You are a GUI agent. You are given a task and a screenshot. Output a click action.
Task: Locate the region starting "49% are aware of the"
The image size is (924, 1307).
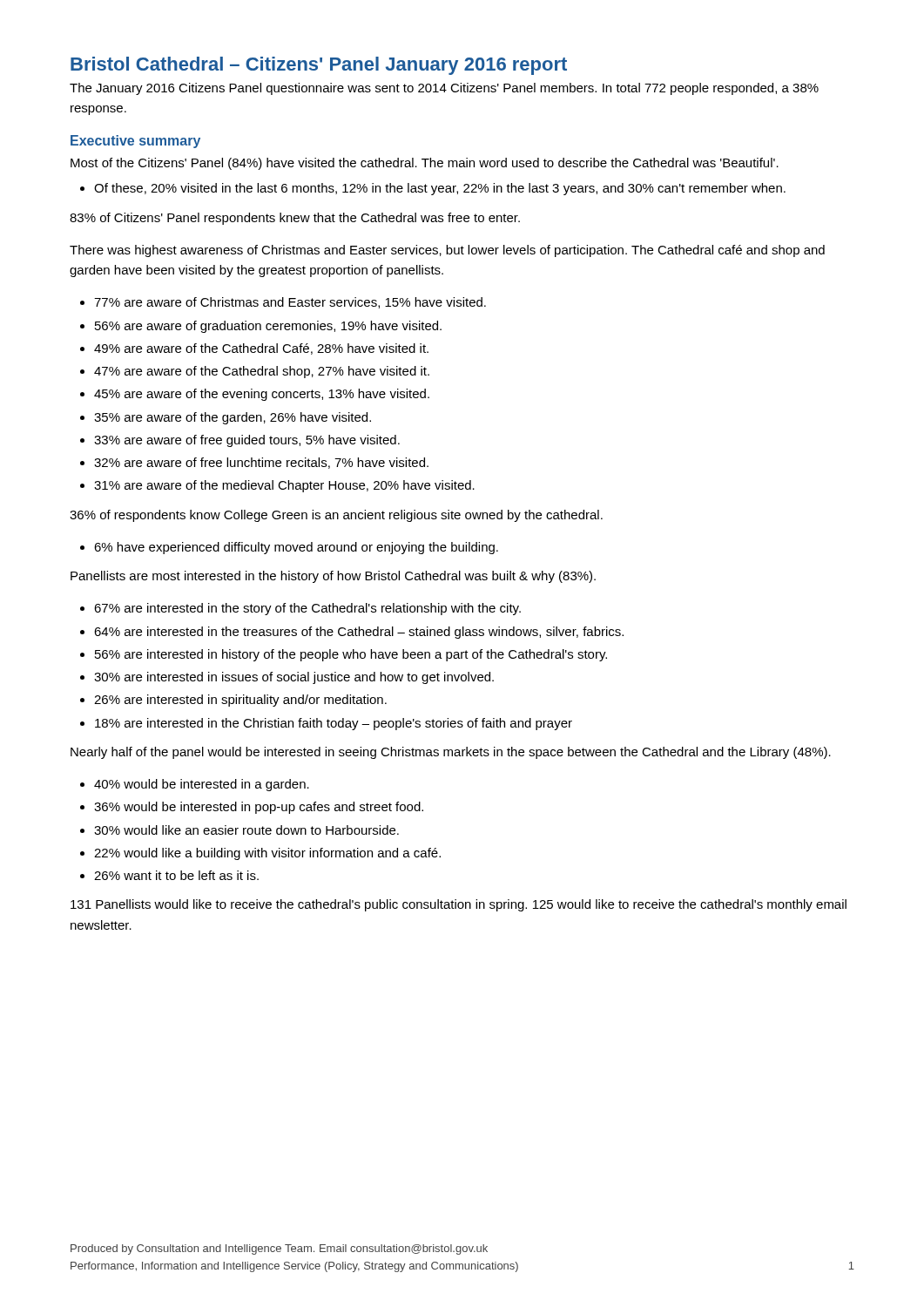(262, 348)
